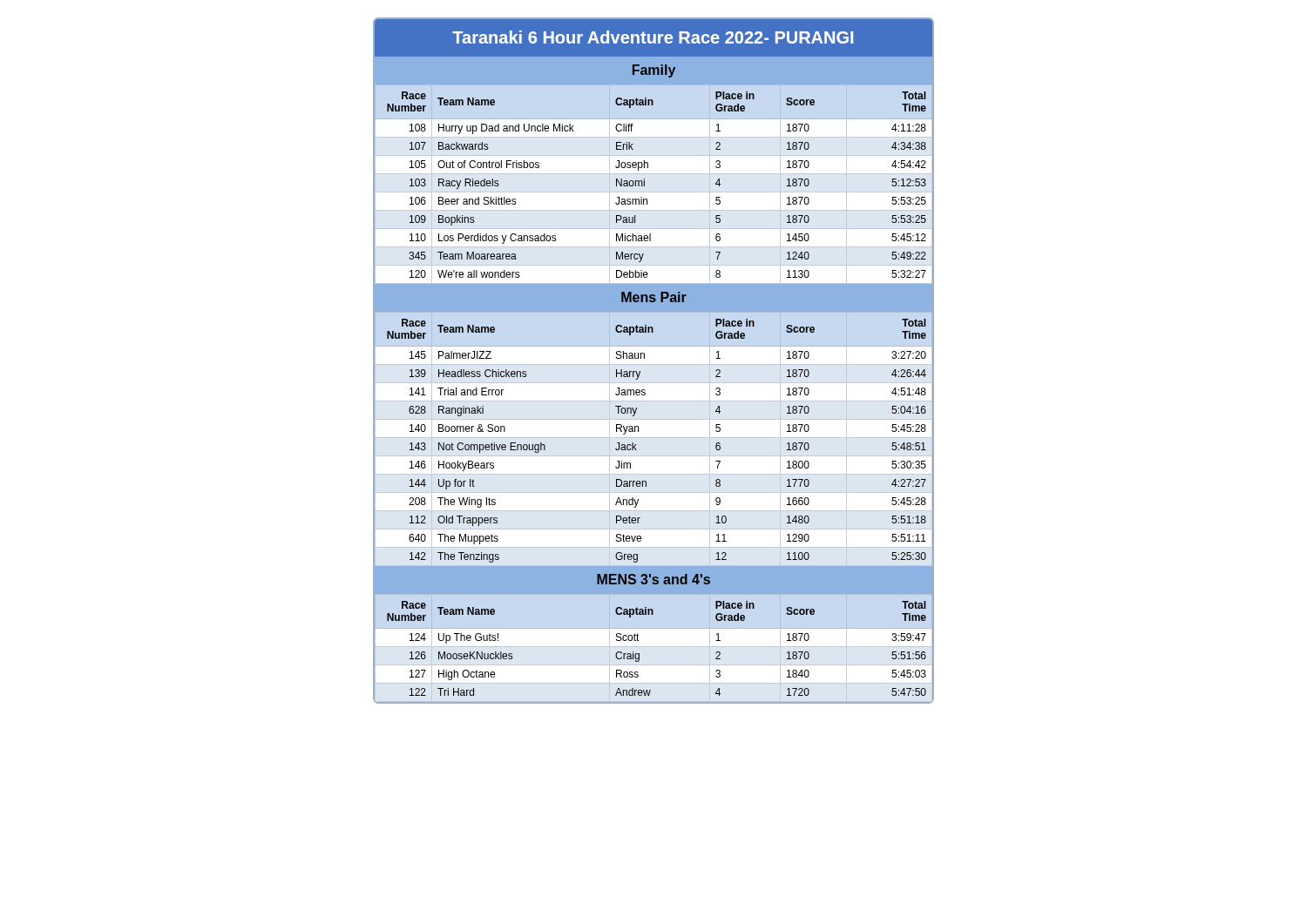Image resolution: width=1307 pixels, height=924 pixels.
Task: Click the title that begins "Taranaki 6 Hour Adventure Race"
Action: pyautogui.click(x=654, y=37)
